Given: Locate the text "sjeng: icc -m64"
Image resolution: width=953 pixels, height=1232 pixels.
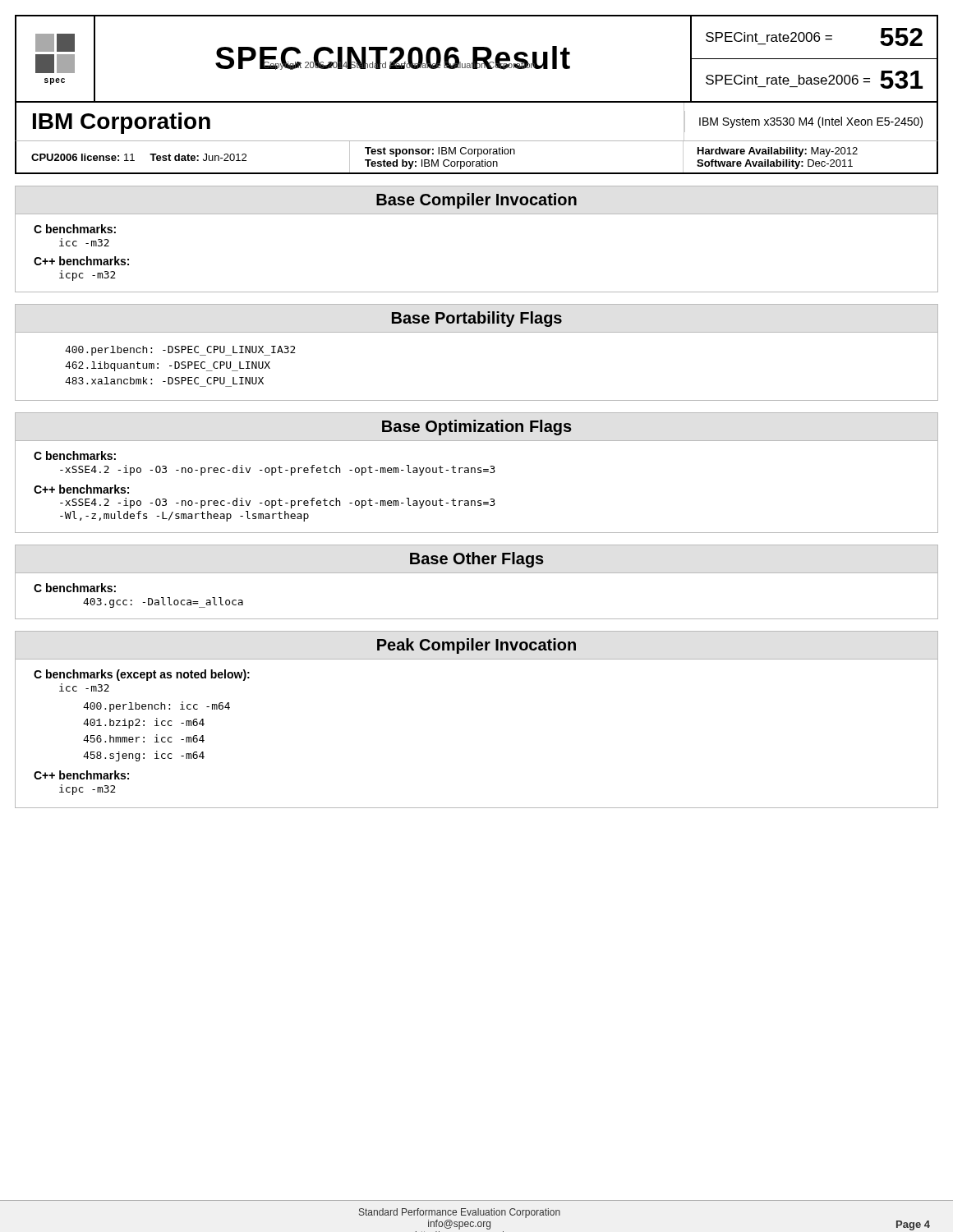Looking at the screenshot, I should point(144,756).
